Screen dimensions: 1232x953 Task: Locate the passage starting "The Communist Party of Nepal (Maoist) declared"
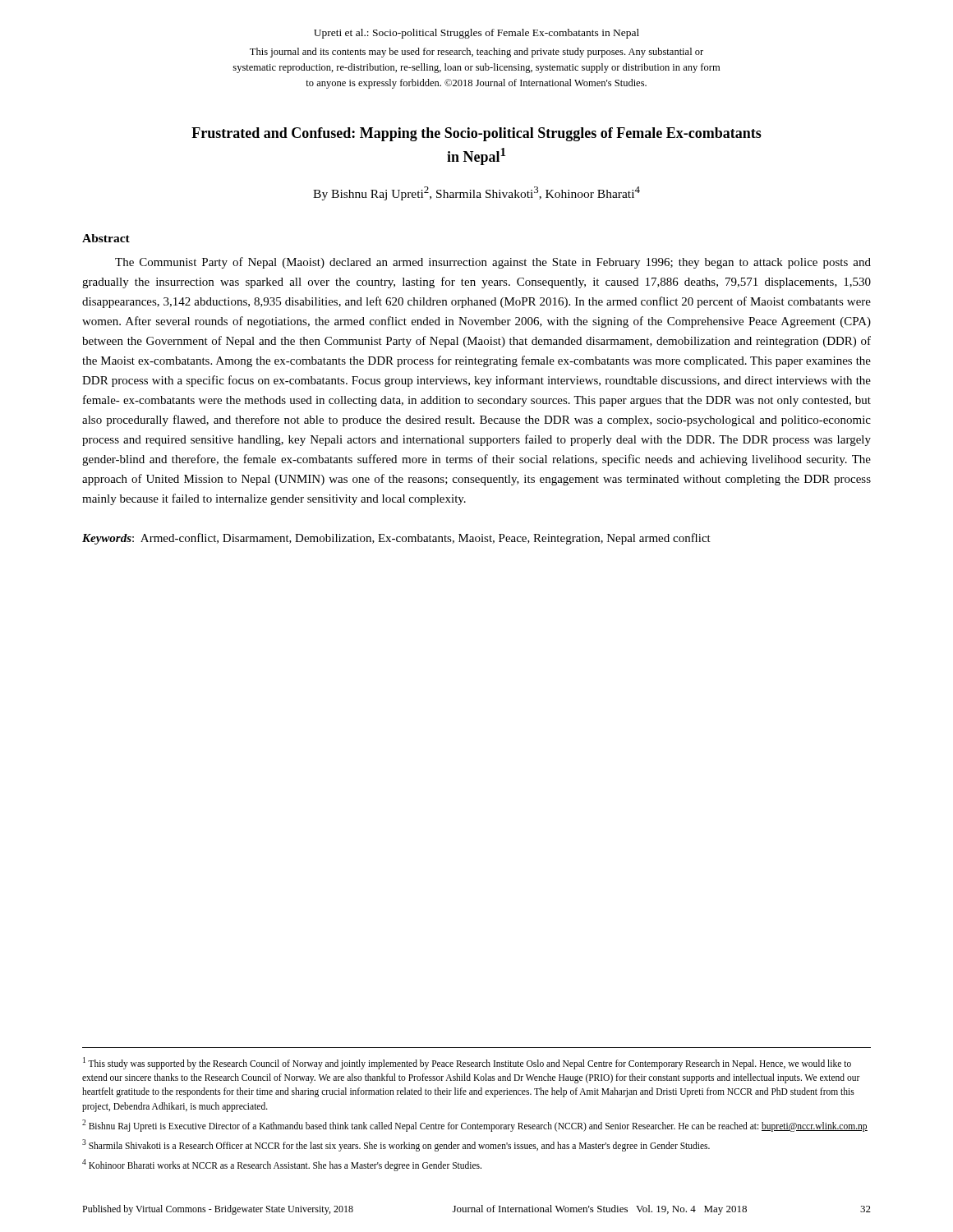pos(476,380)
